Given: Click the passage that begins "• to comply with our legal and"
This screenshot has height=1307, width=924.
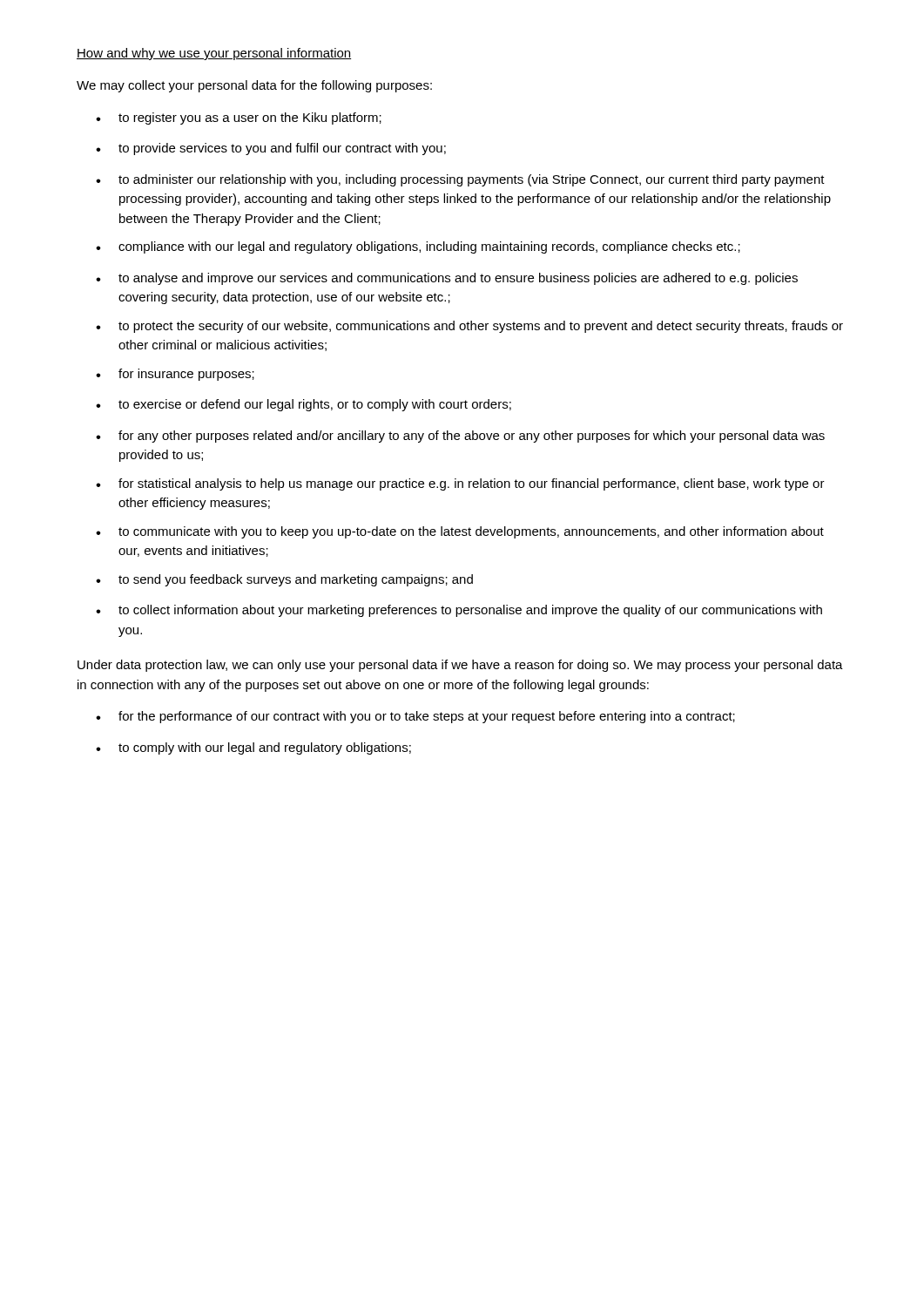Looking at the screenshot, I should click(x=254, y=749).
